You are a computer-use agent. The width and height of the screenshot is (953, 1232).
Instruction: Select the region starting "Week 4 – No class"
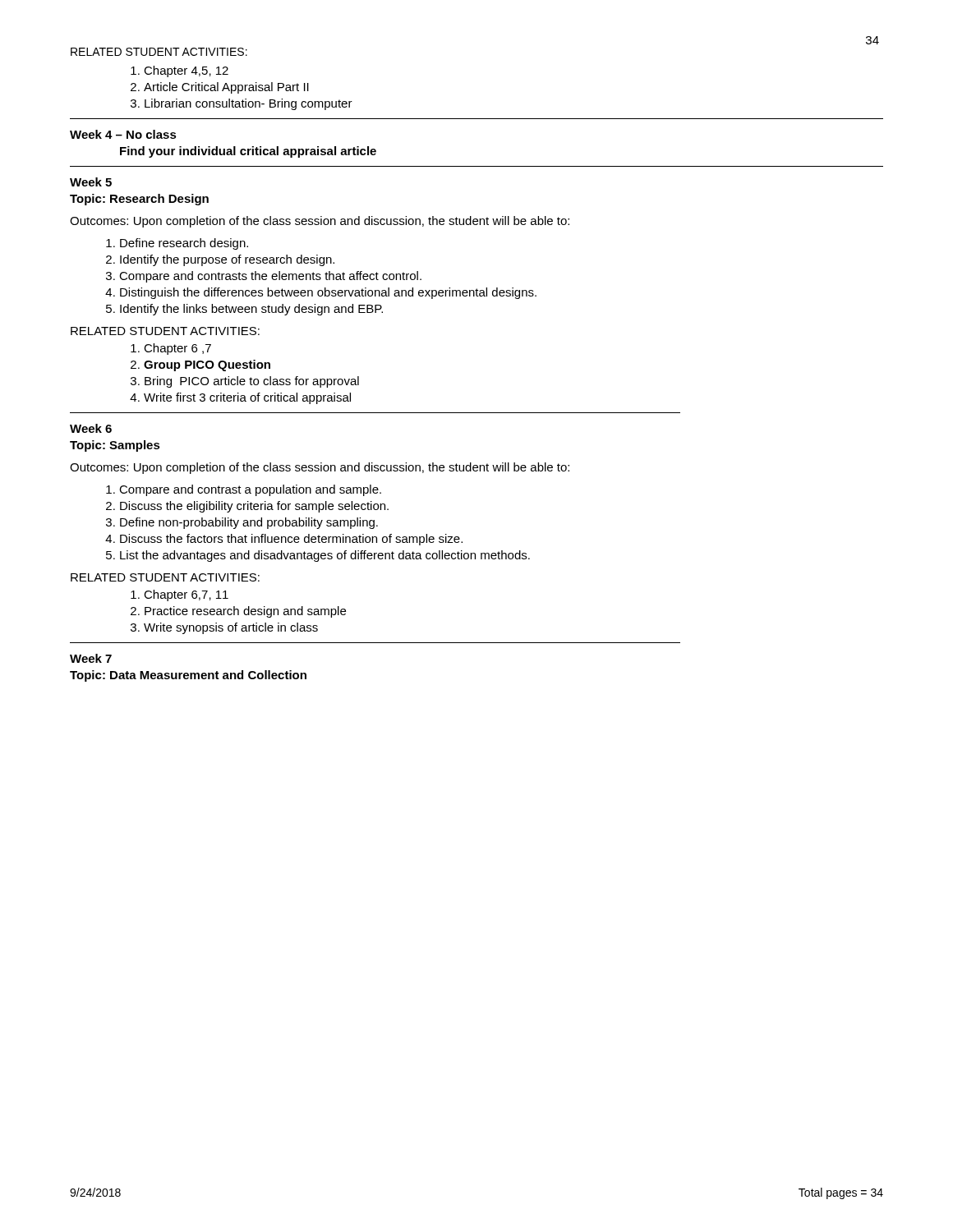[x=123, y=134]
